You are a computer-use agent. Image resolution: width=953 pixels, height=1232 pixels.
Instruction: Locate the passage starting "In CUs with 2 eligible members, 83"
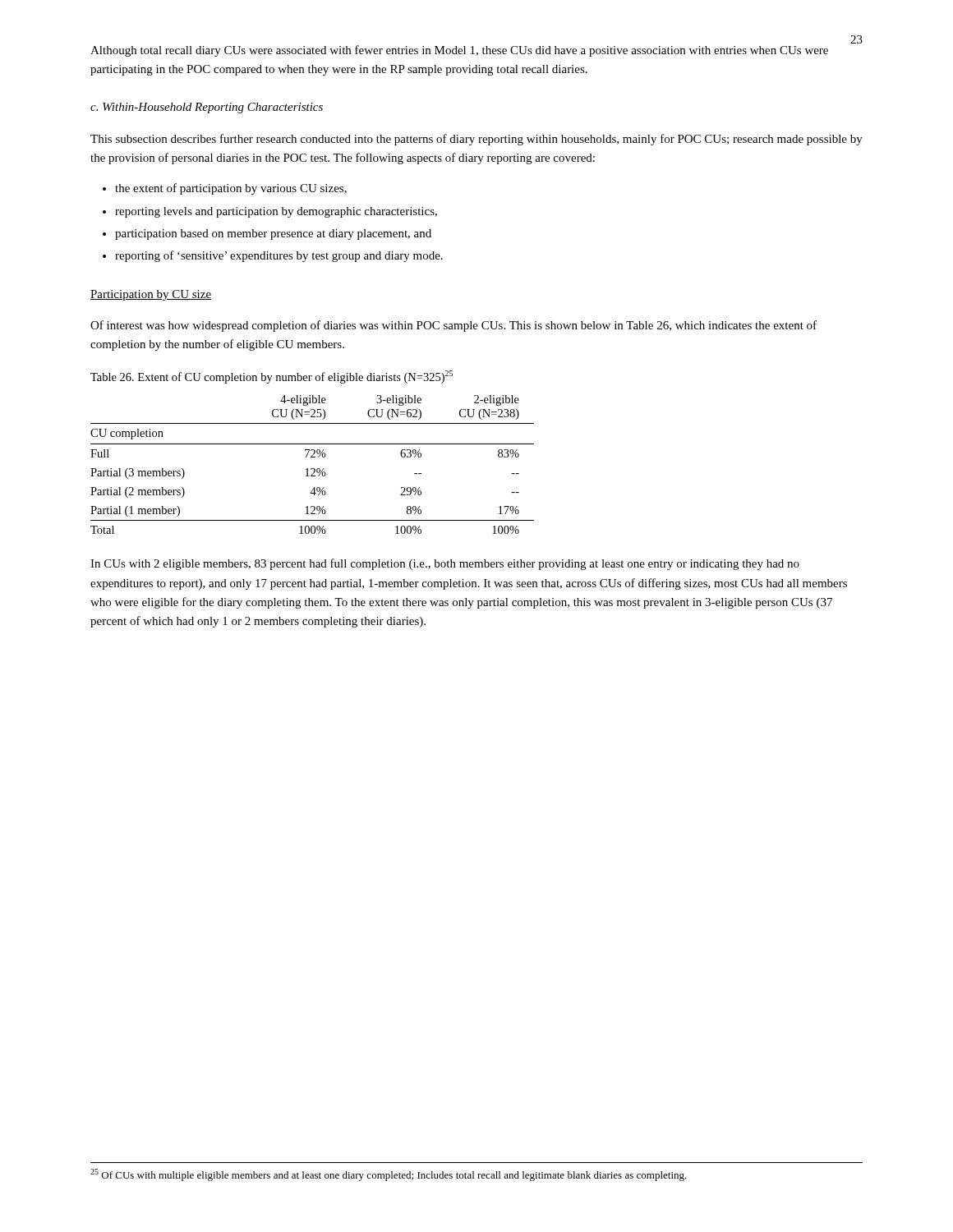[x=476, y=593]
